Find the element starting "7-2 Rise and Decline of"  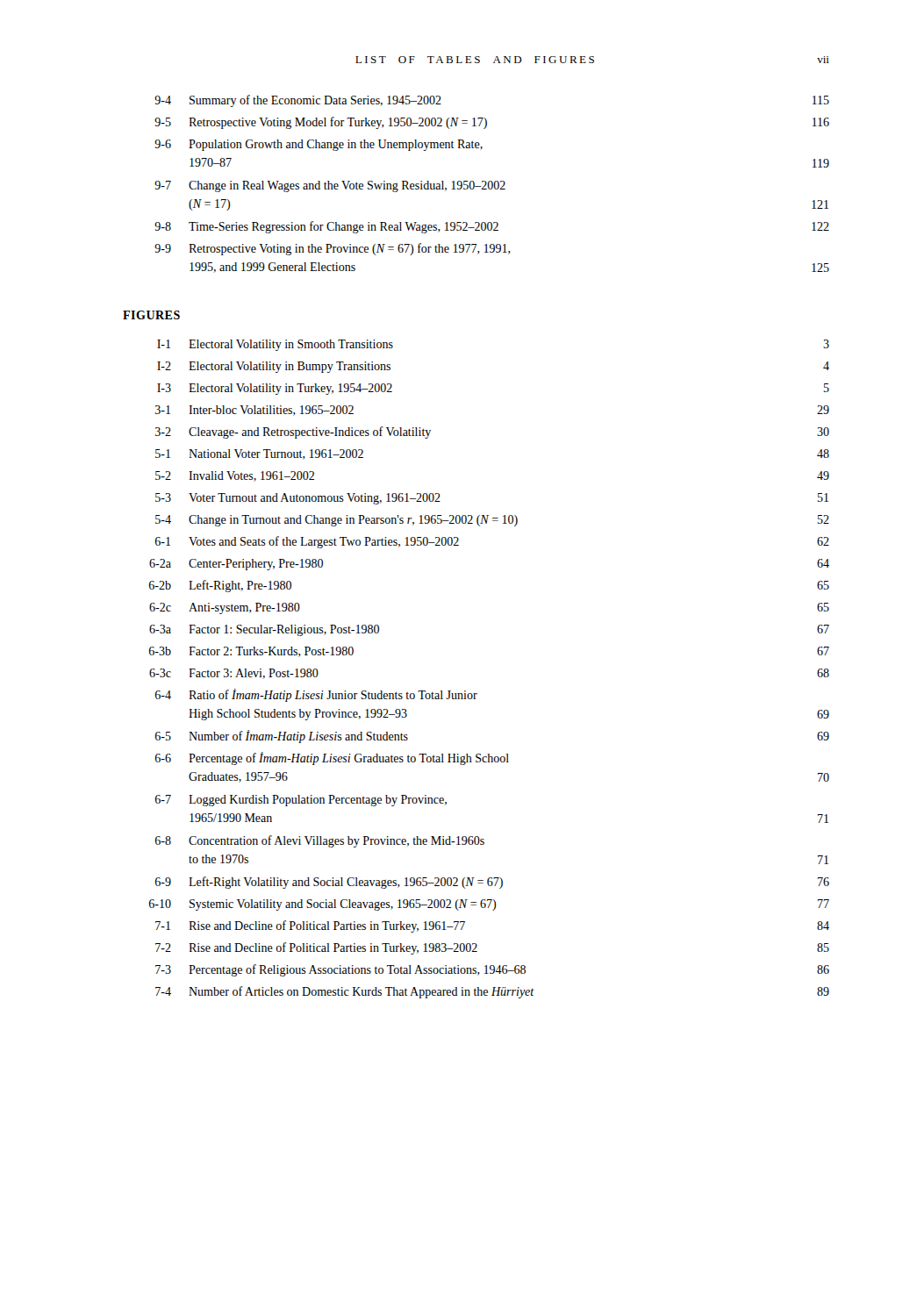476,948
